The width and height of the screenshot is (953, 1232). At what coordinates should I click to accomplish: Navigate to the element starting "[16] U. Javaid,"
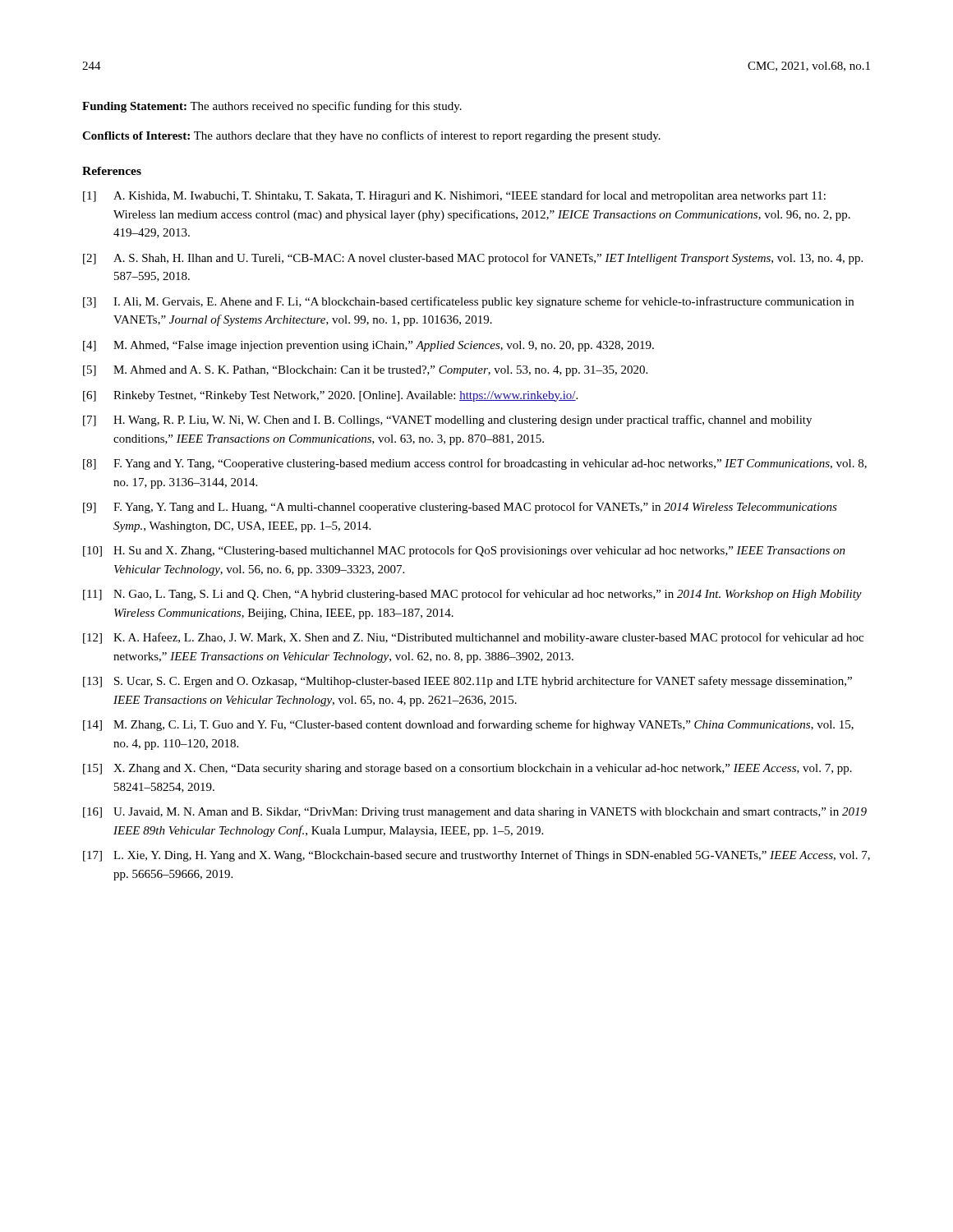point(476,821)
